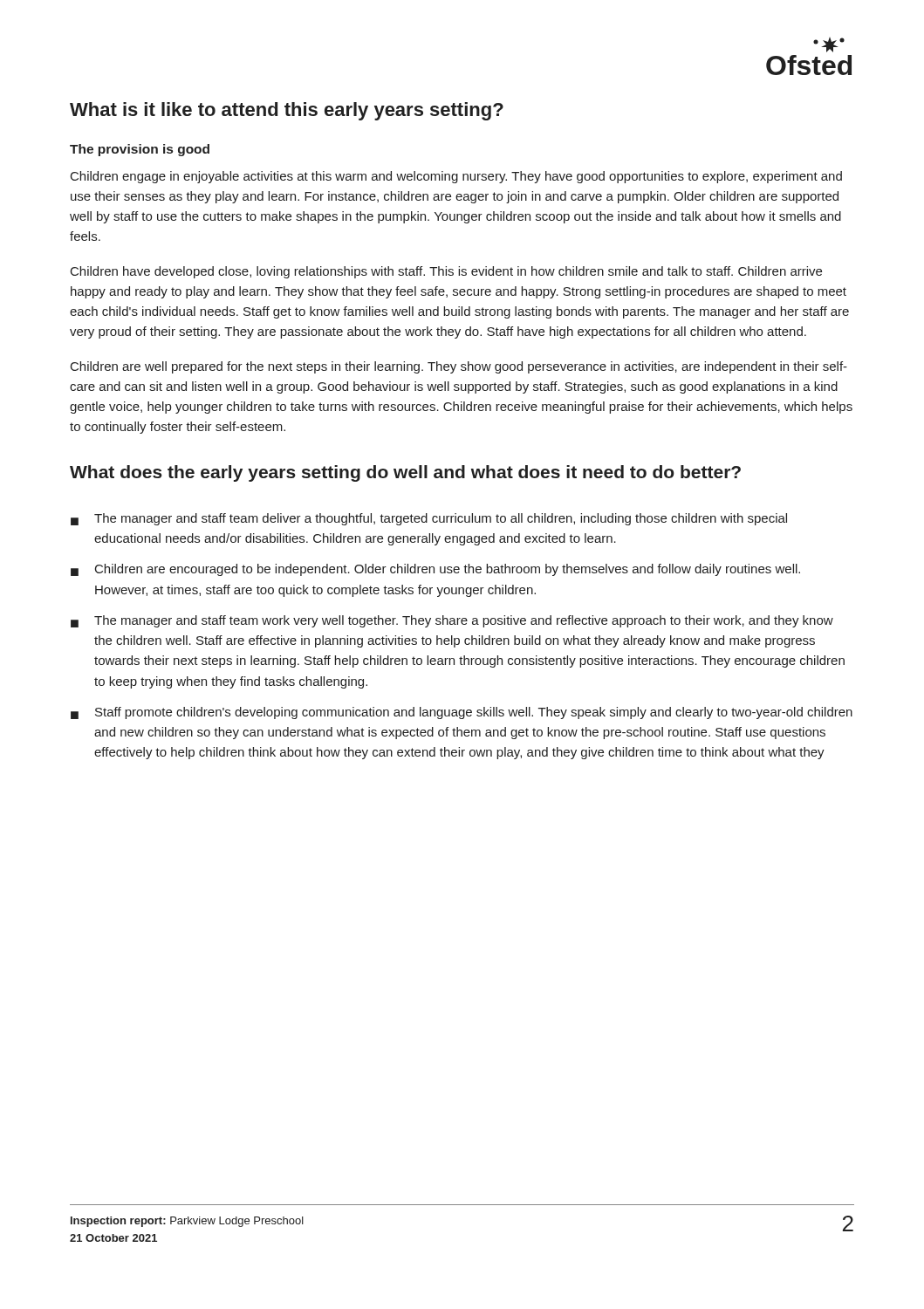Click the passage that begins "Children are well"
This screenshot has width=924, height=1309.
pyautogui.click(x=461, y=396)
